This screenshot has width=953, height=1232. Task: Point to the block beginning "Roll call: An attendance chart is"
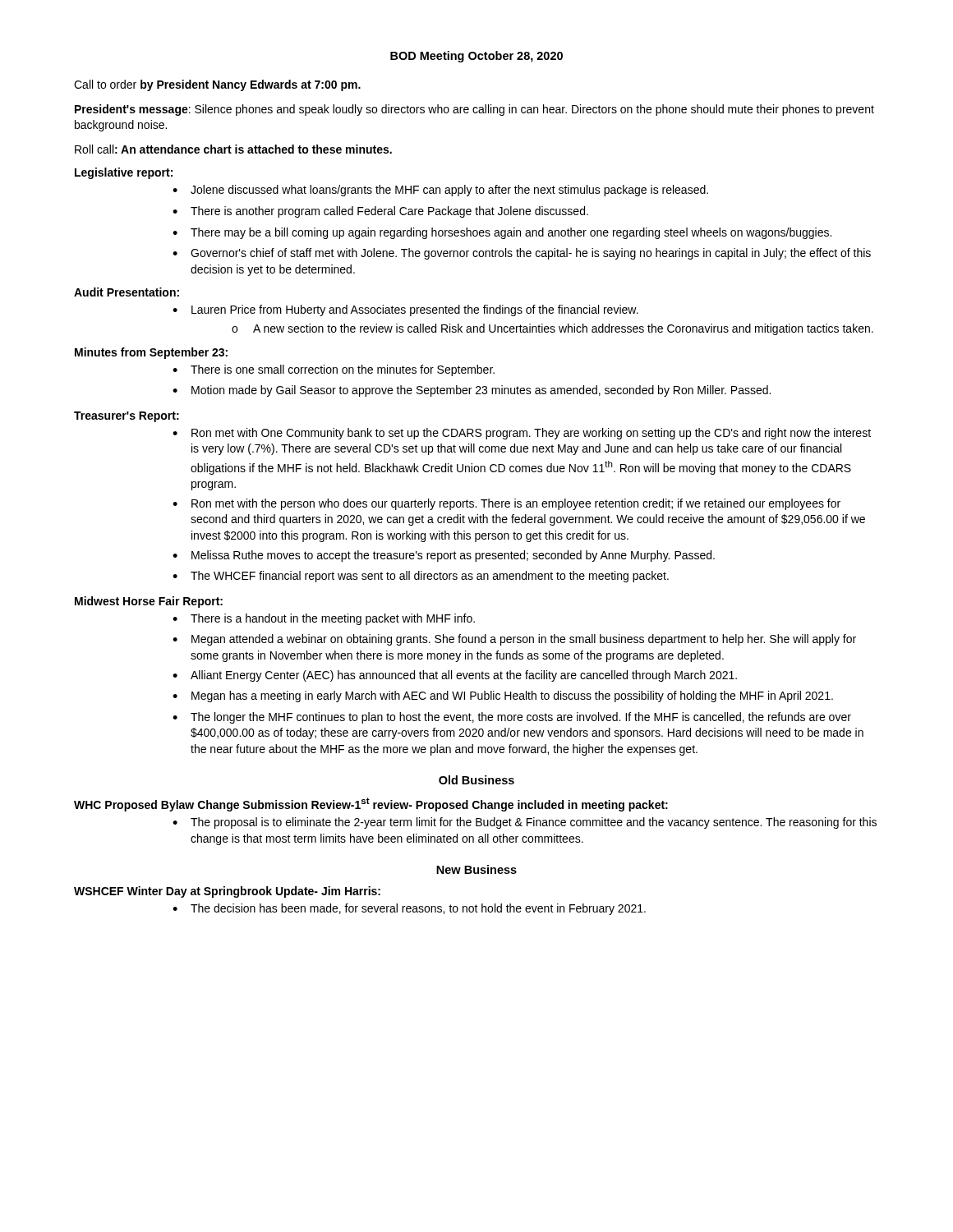point(233,149)
